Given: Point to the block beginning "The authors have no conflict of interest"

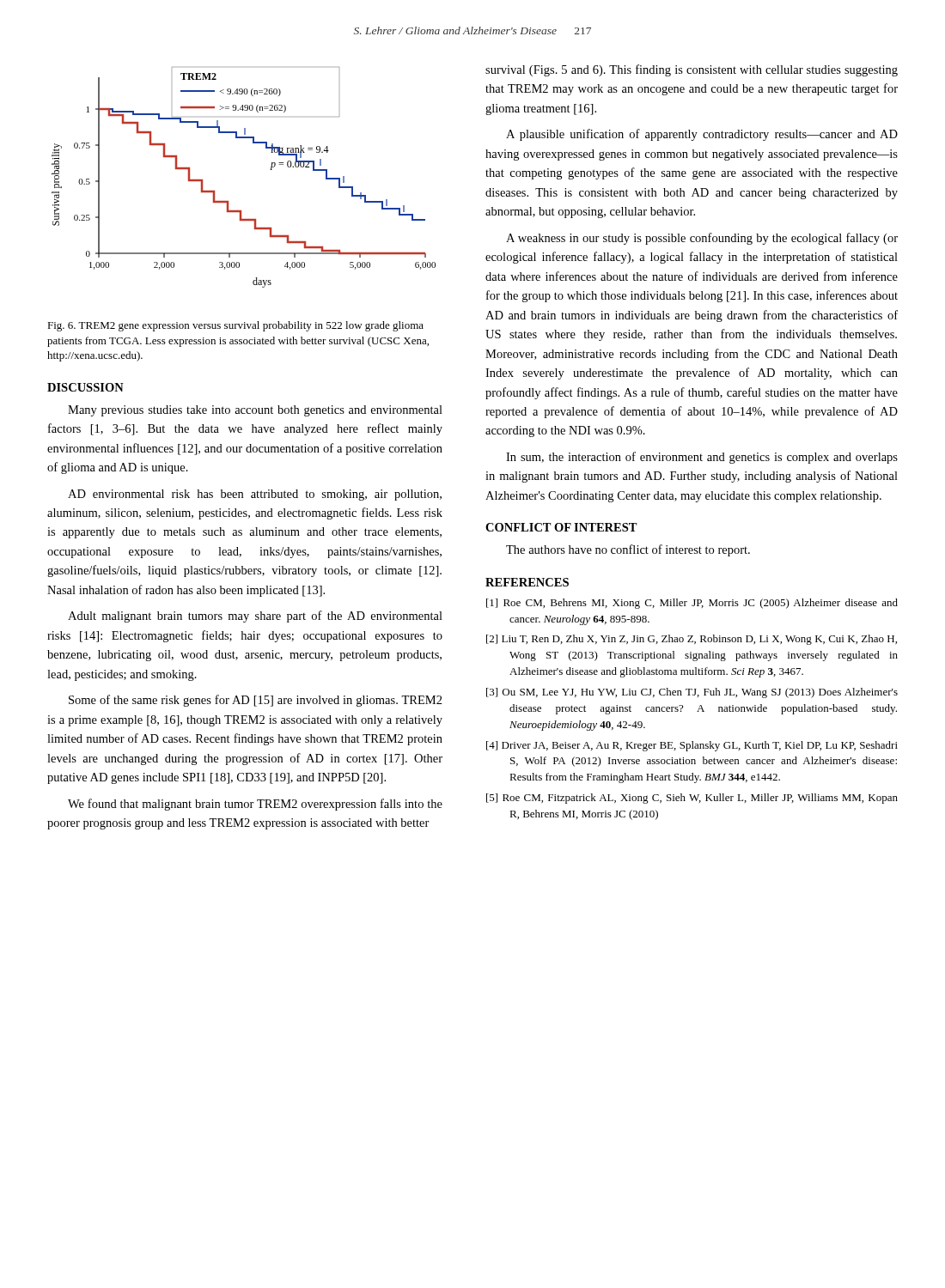Looking at the screenshot, I should [x=628, y=550].
